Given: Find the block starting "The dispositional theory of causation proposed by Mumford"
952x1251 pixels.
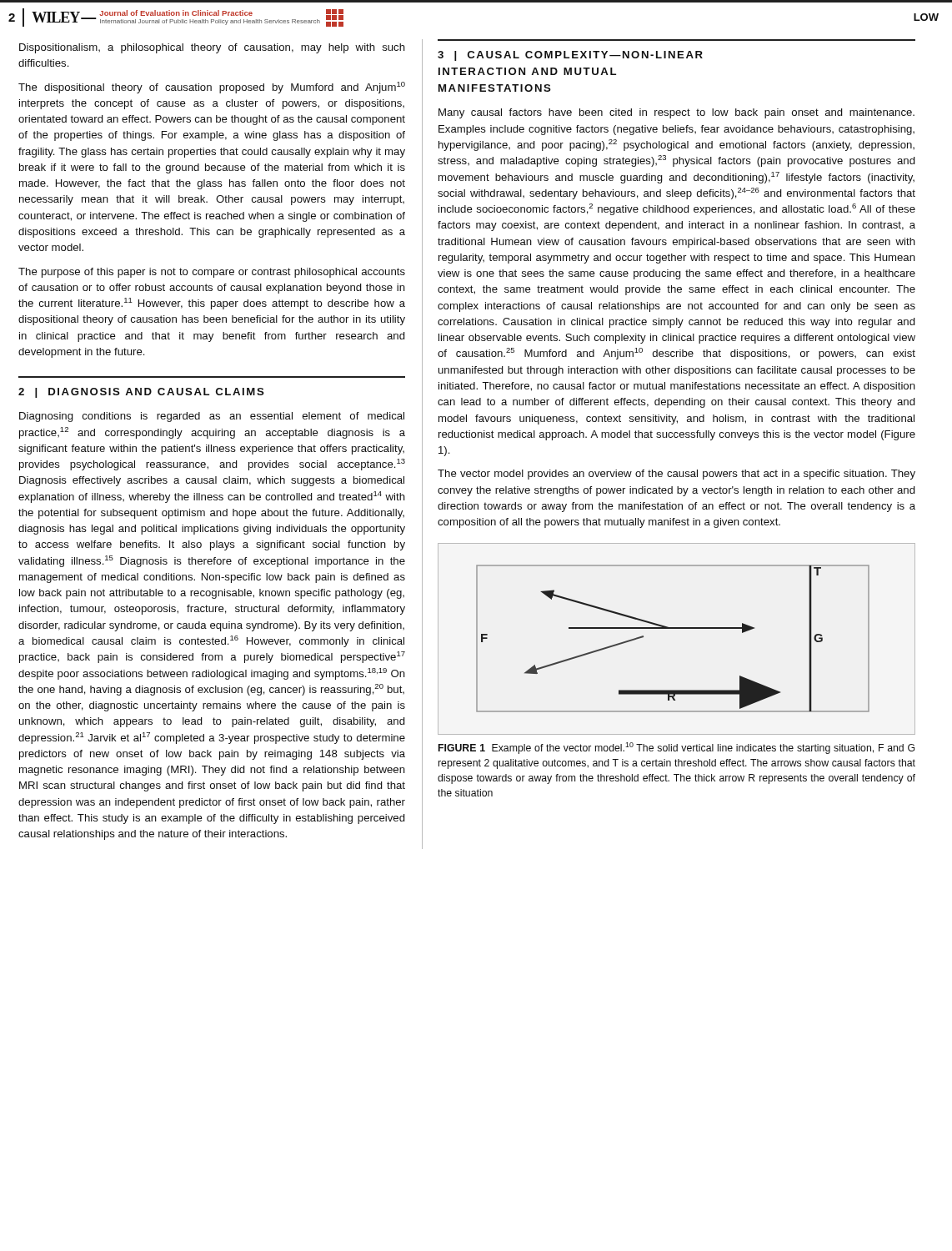Looking at the screenshot, I should click(x=212, y=166).
